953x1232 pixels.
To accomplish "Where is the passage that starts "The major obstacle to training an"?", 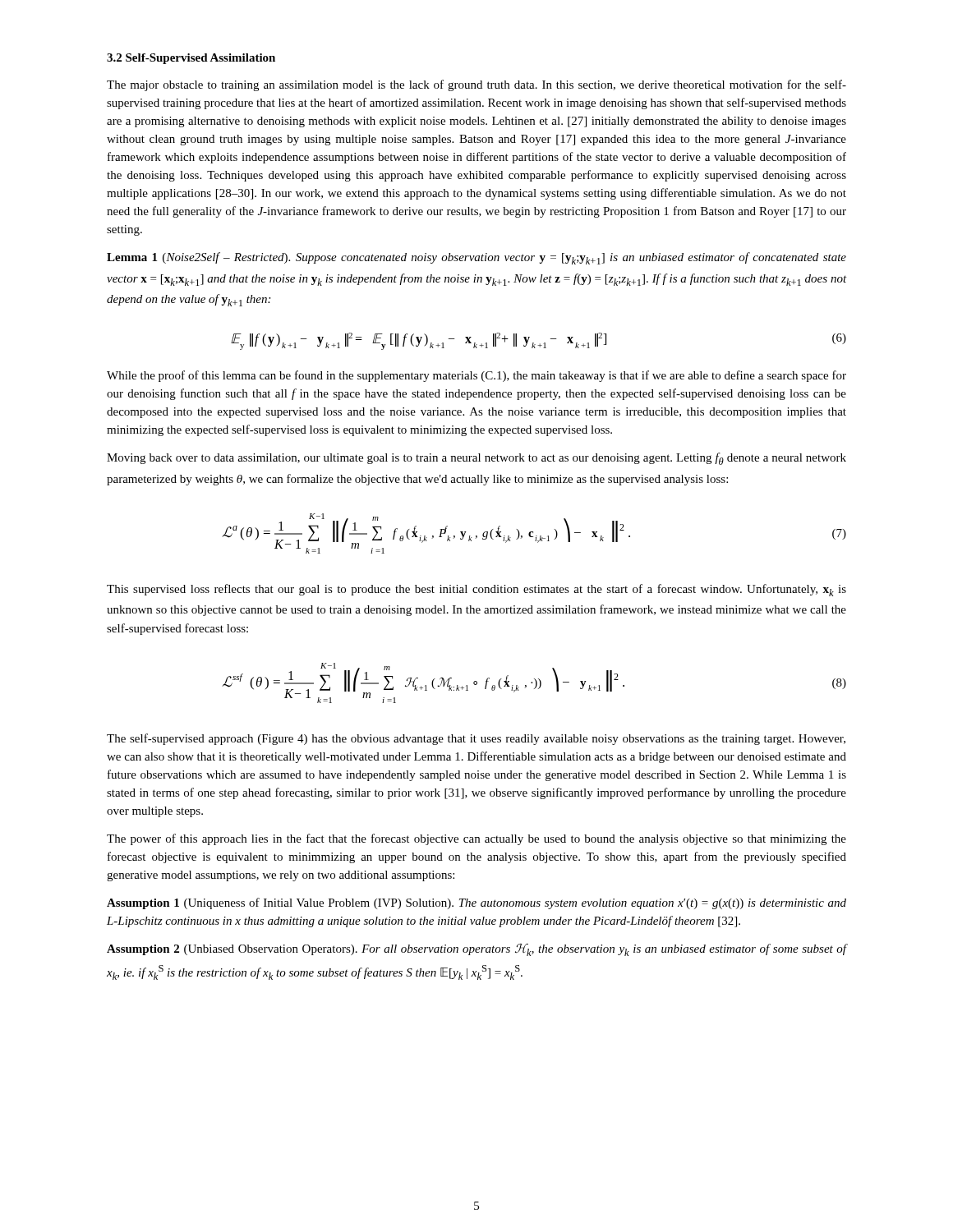I will click(476, 157).
